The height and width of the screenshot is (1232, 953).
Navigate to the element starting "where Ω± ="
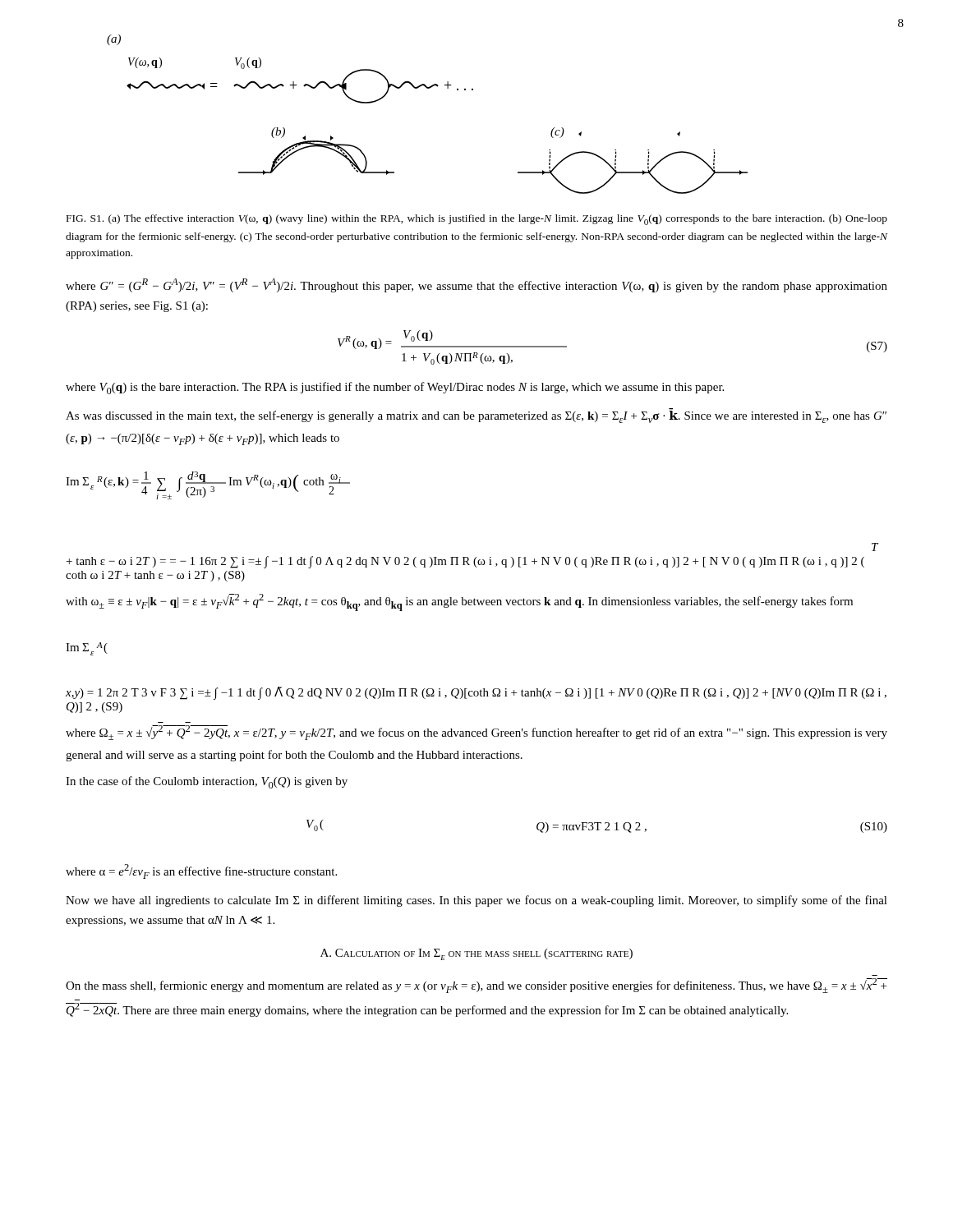tap(476, 742)
